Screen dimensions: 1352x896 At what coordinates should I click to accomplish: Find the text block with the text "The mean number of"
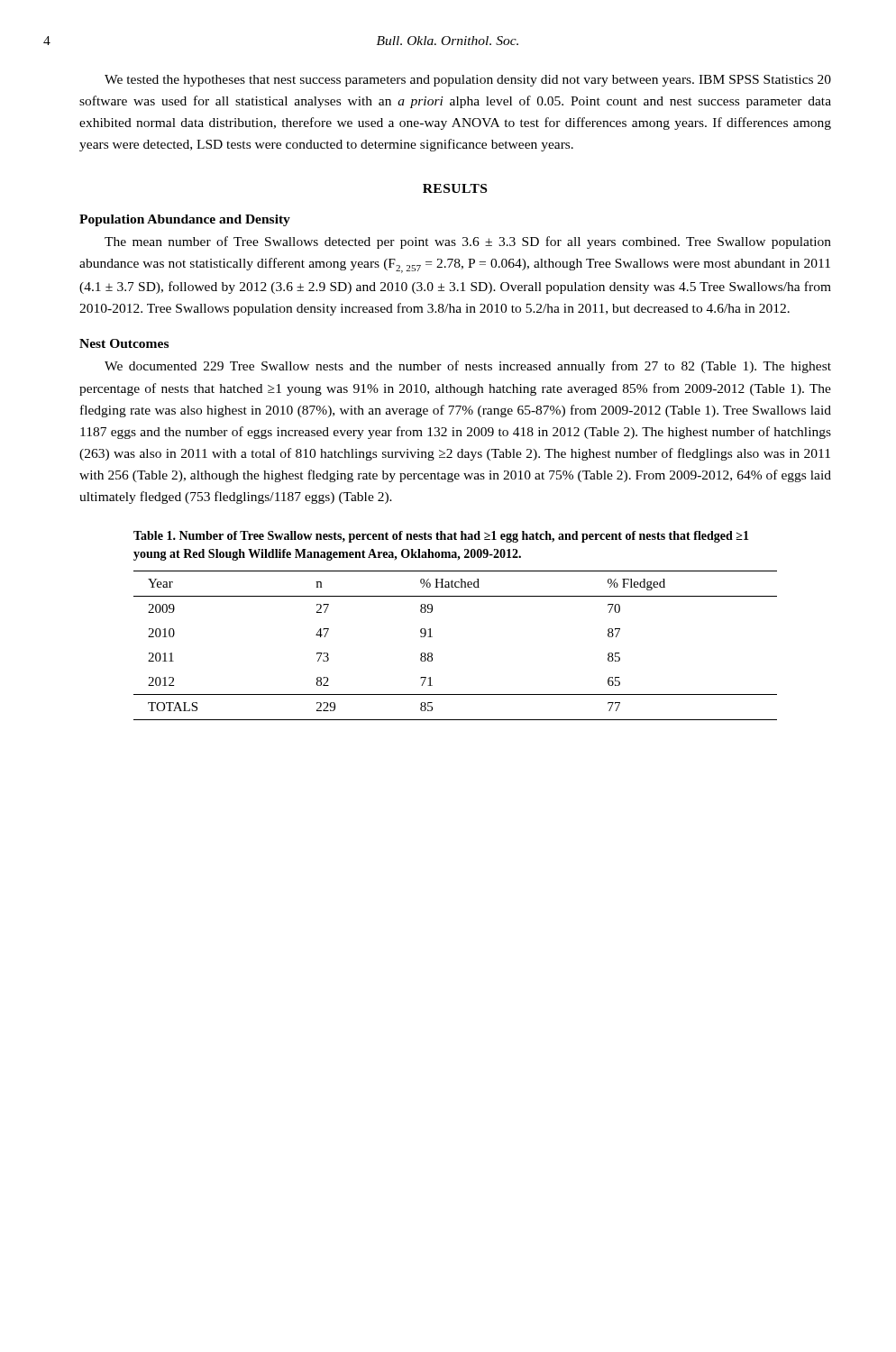455,275
